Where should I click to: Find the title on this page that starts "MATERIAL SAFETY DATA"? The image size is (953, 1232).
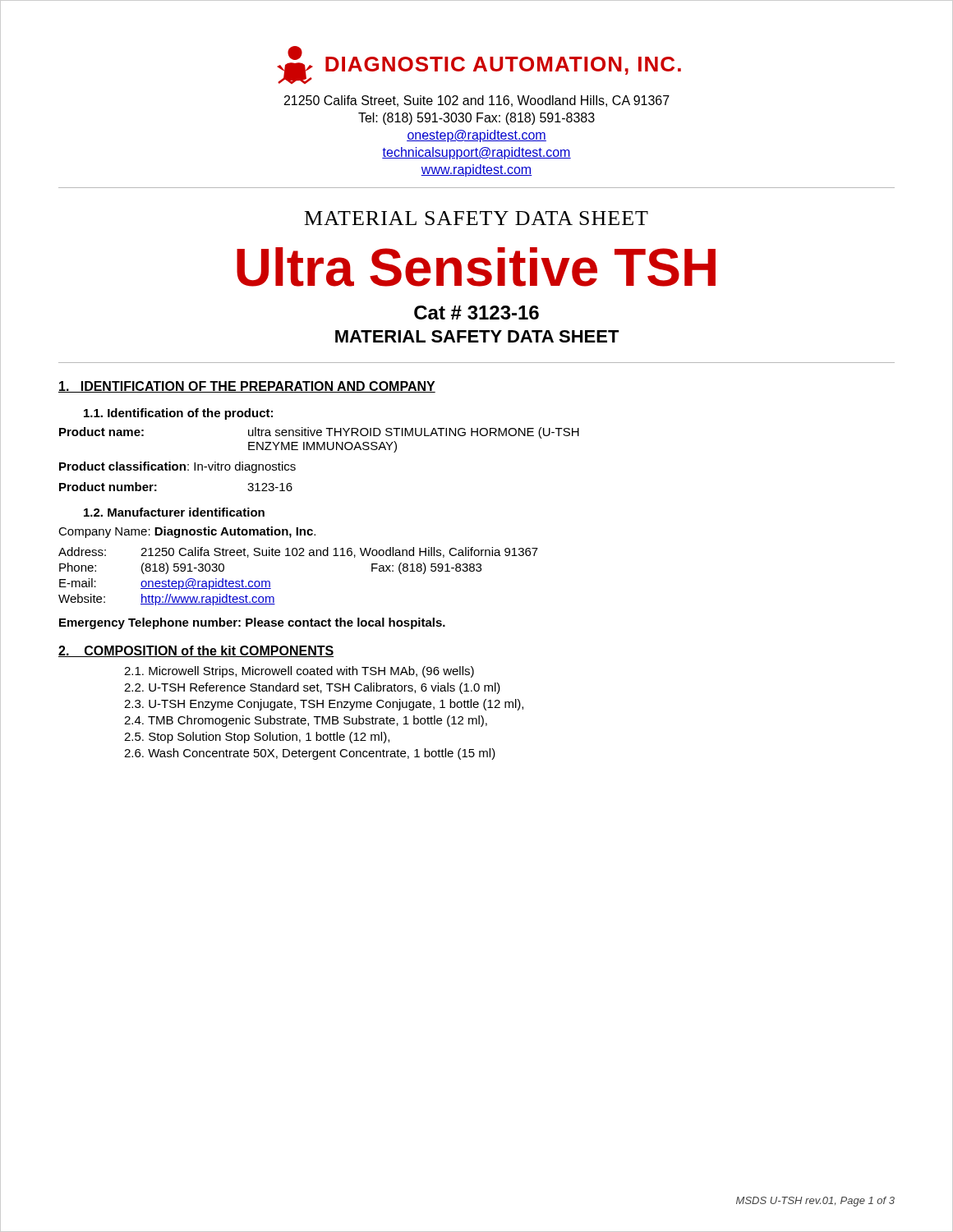[476, 218]
